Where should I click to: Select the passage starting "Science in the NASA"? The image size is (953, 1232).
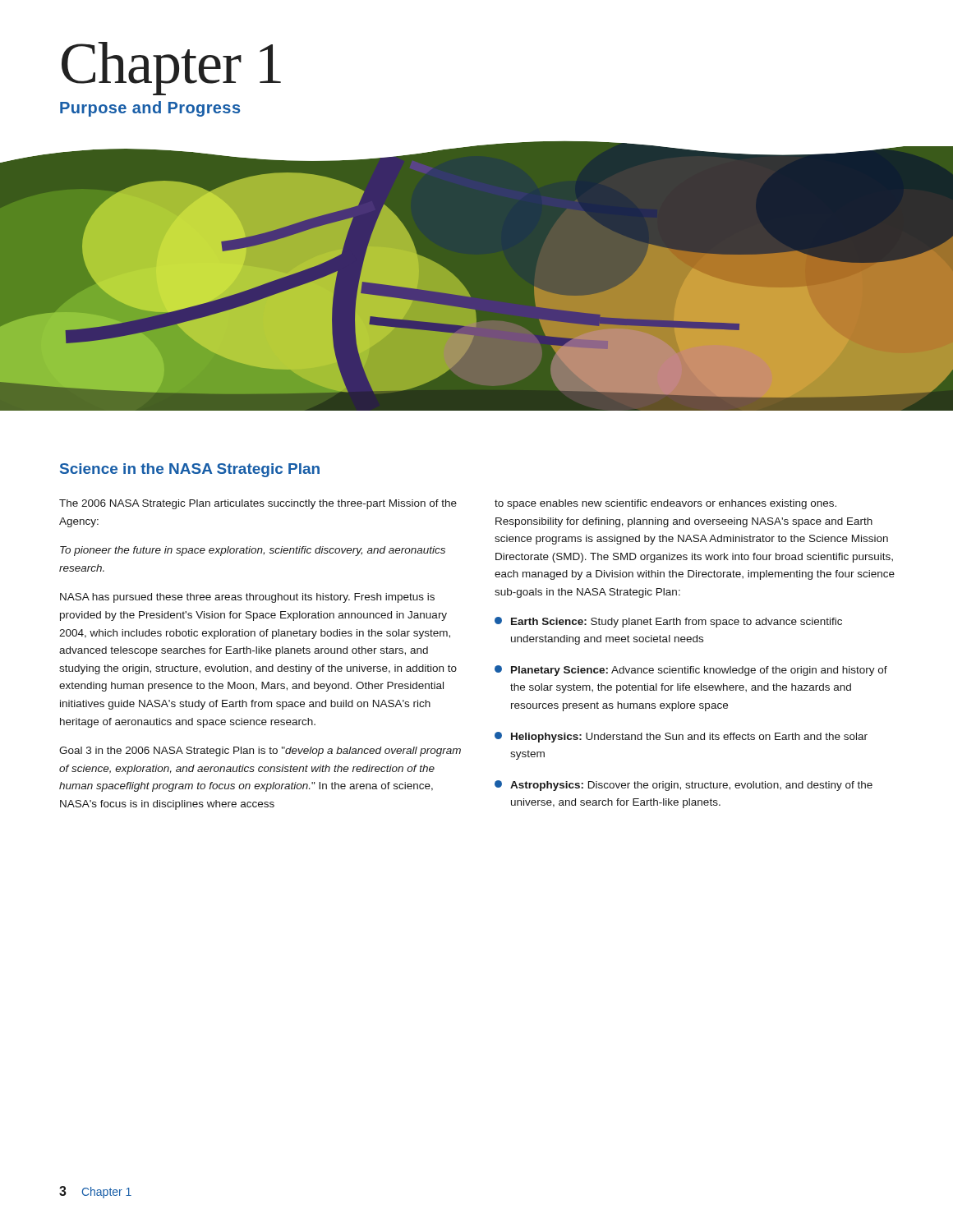pos(190,470)
